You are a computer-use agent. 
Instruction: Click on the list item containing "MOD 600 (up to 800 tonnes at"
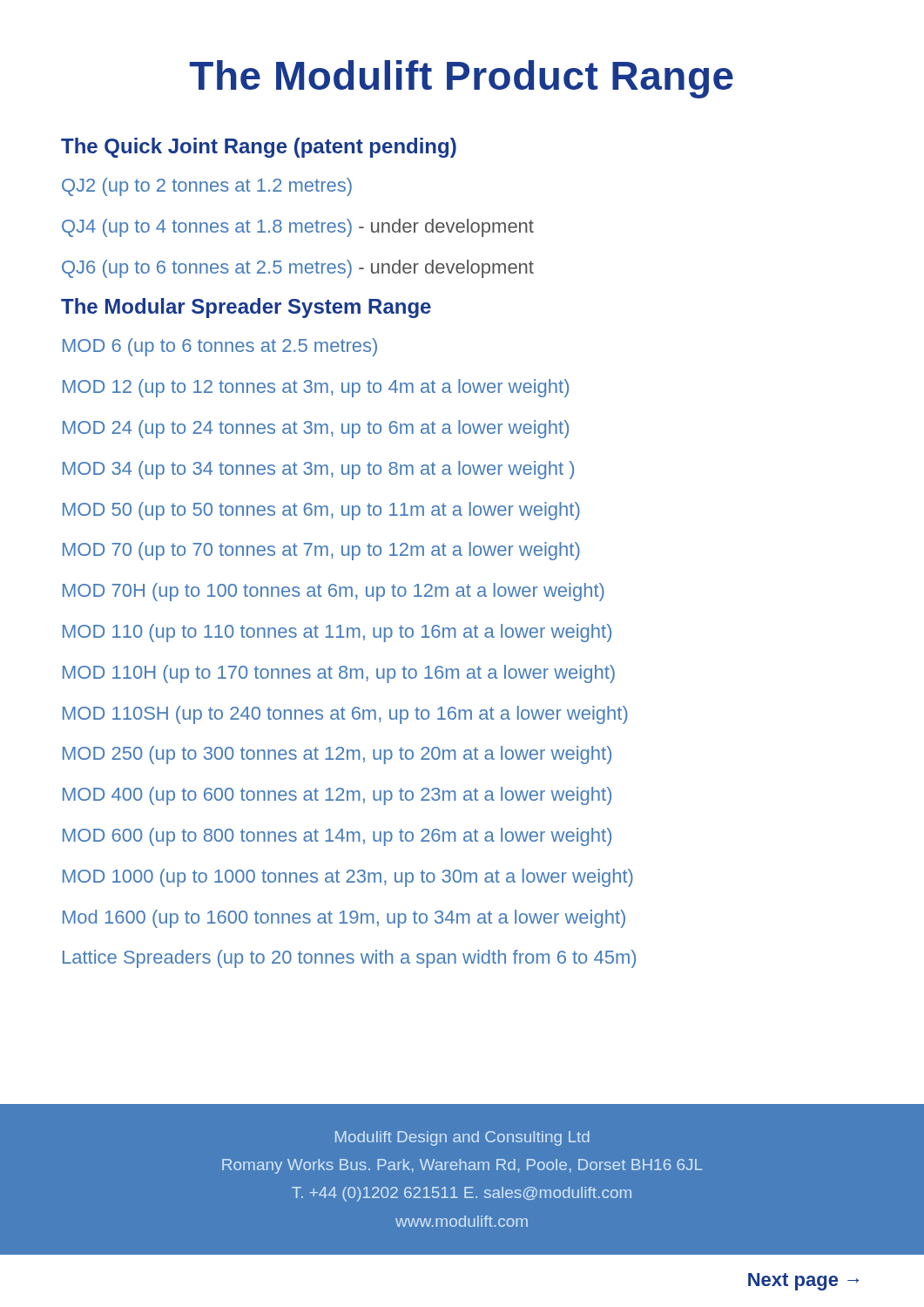(x=337, y=835)
